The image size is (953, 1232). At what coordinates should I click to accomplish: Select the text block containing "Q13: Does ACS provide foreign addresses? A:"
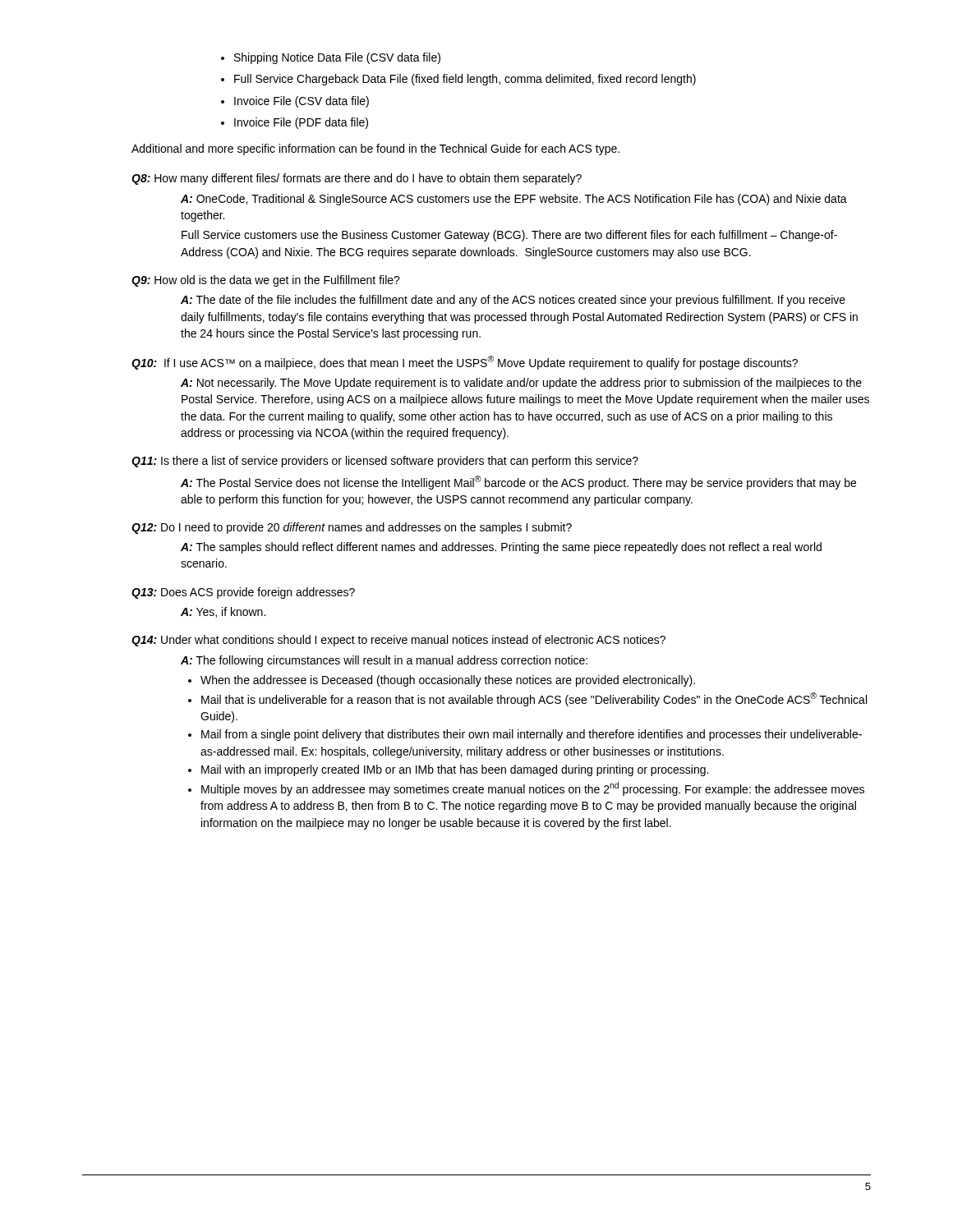[243, 593]
